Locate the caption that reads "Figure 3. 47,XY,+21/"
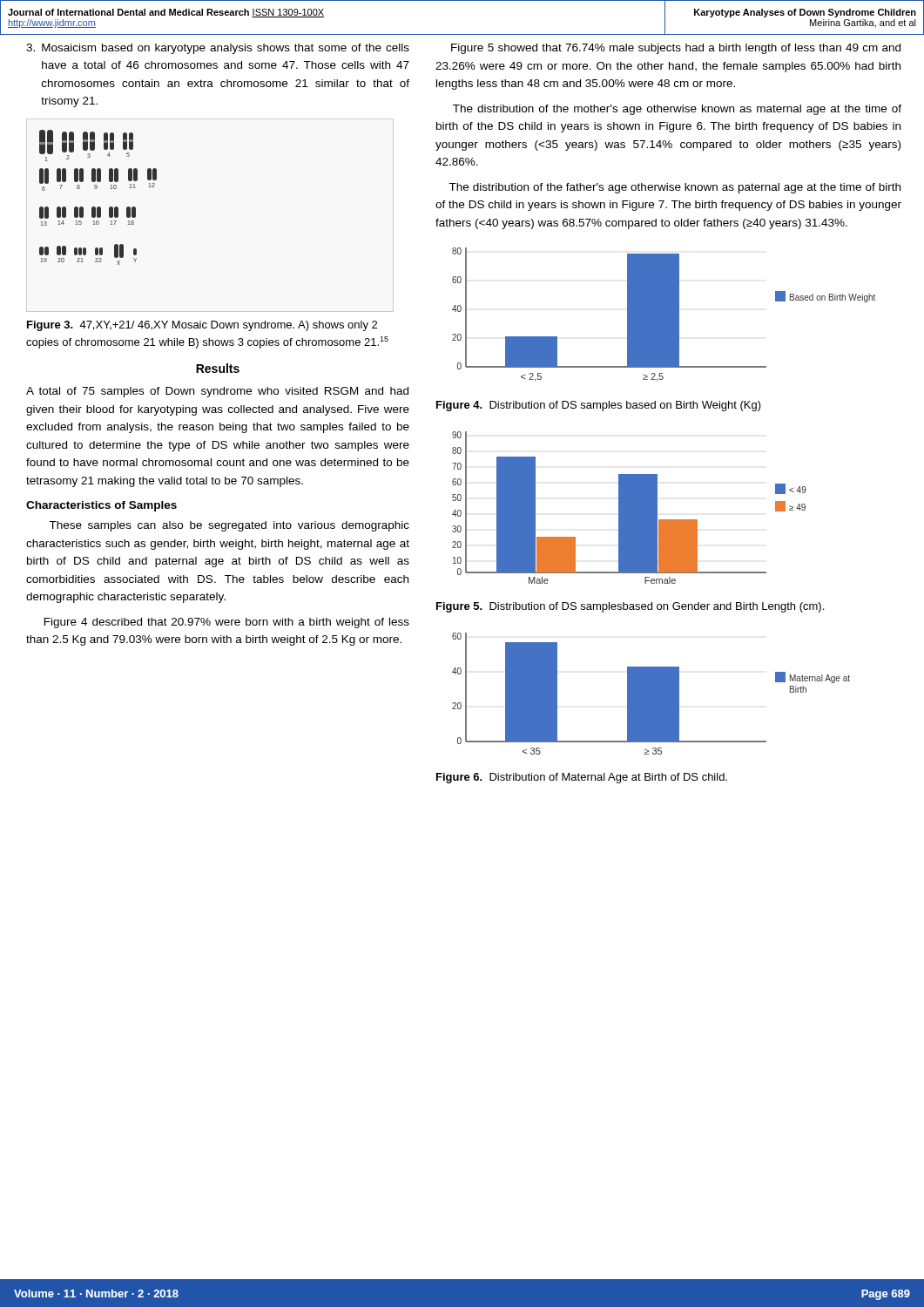Viewport: 924px width, 1307px height. [207, 333]
